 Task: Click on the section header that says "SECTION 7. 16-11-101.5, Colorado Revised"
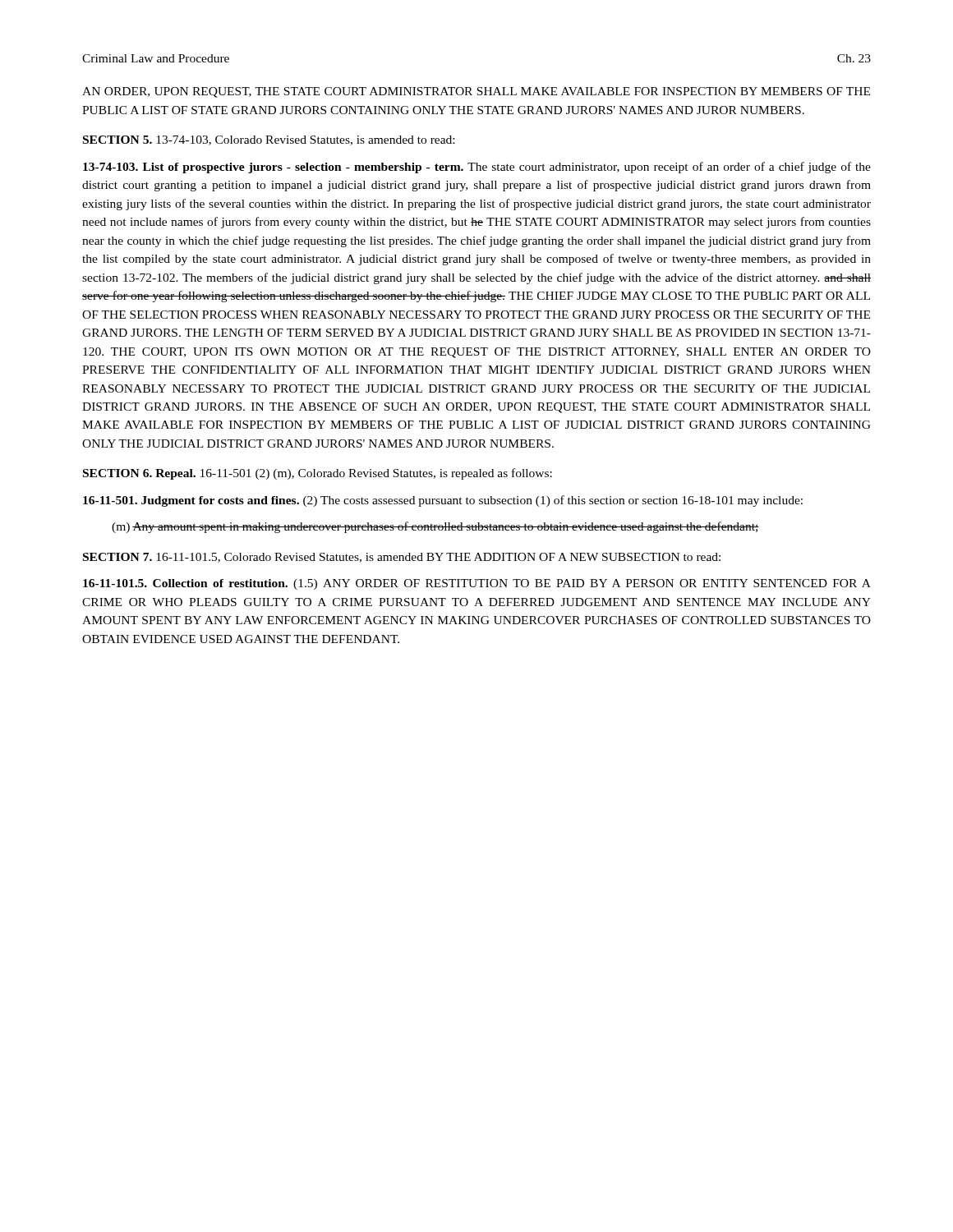[x=476, y=557]
